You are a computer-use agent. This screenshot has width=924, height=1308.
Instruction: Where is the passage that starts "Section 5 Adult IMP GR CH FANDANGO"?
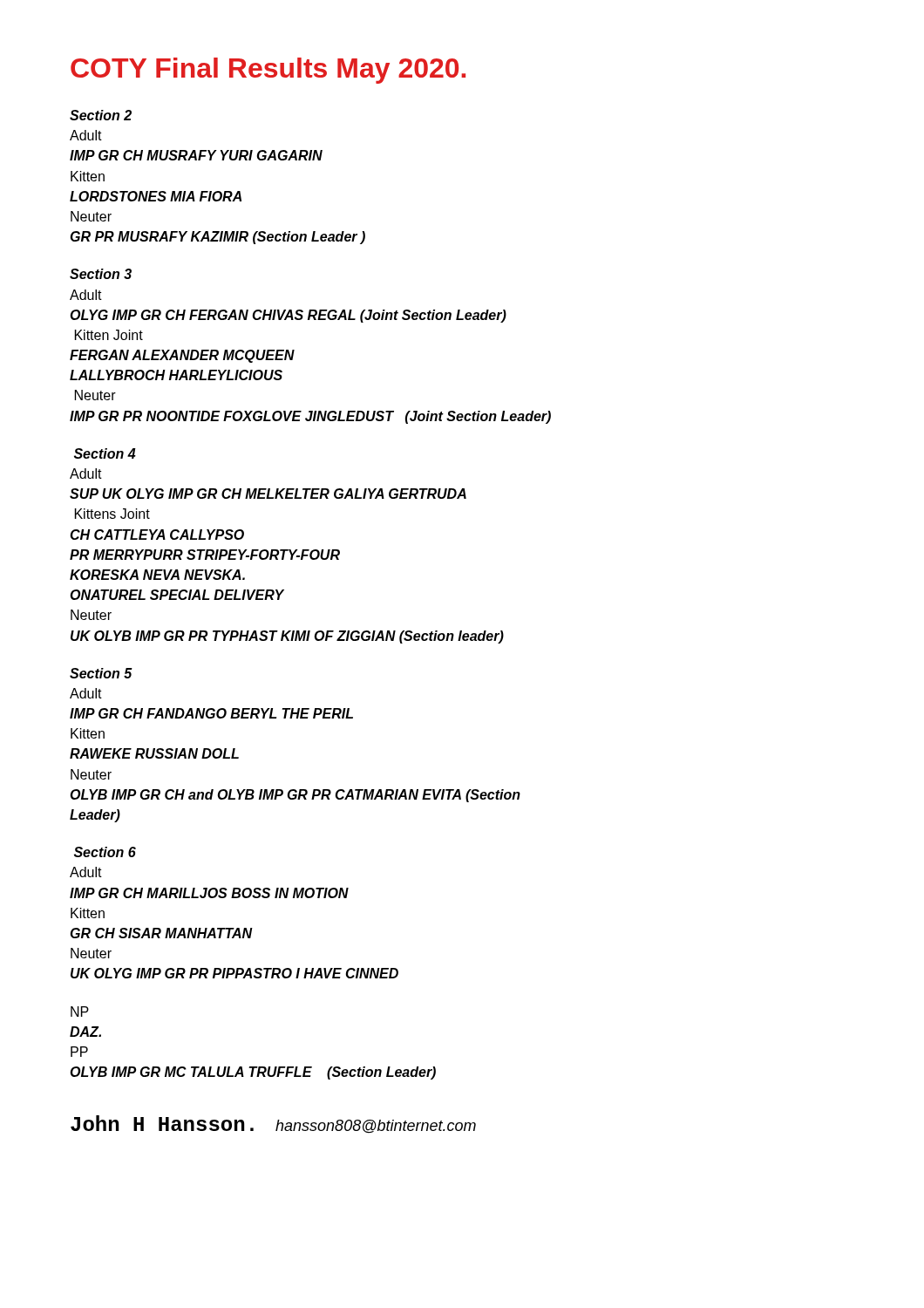click(101, 673)
